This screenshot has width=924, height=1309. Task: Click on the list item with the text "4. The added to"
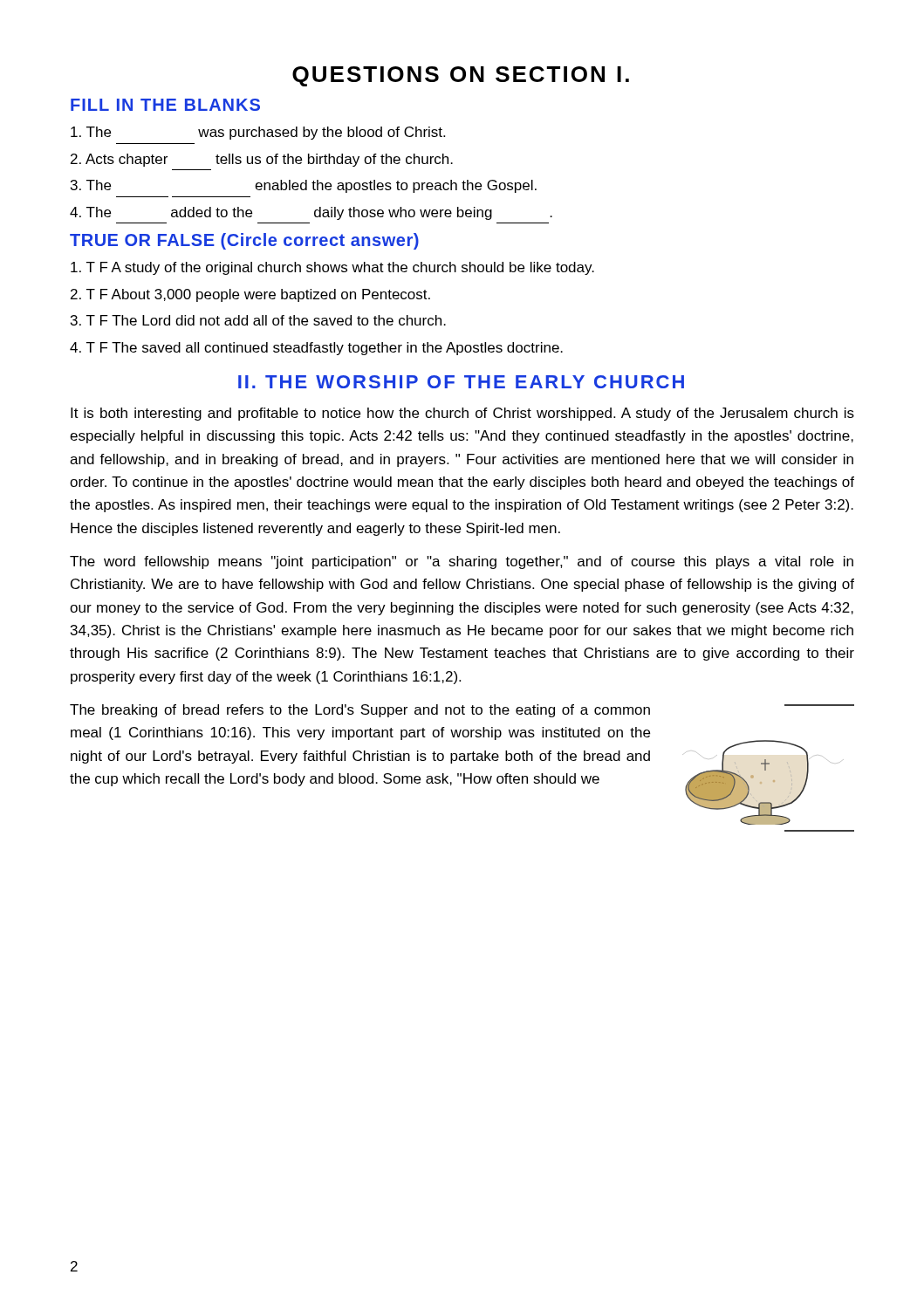click(x=311, y=214)
